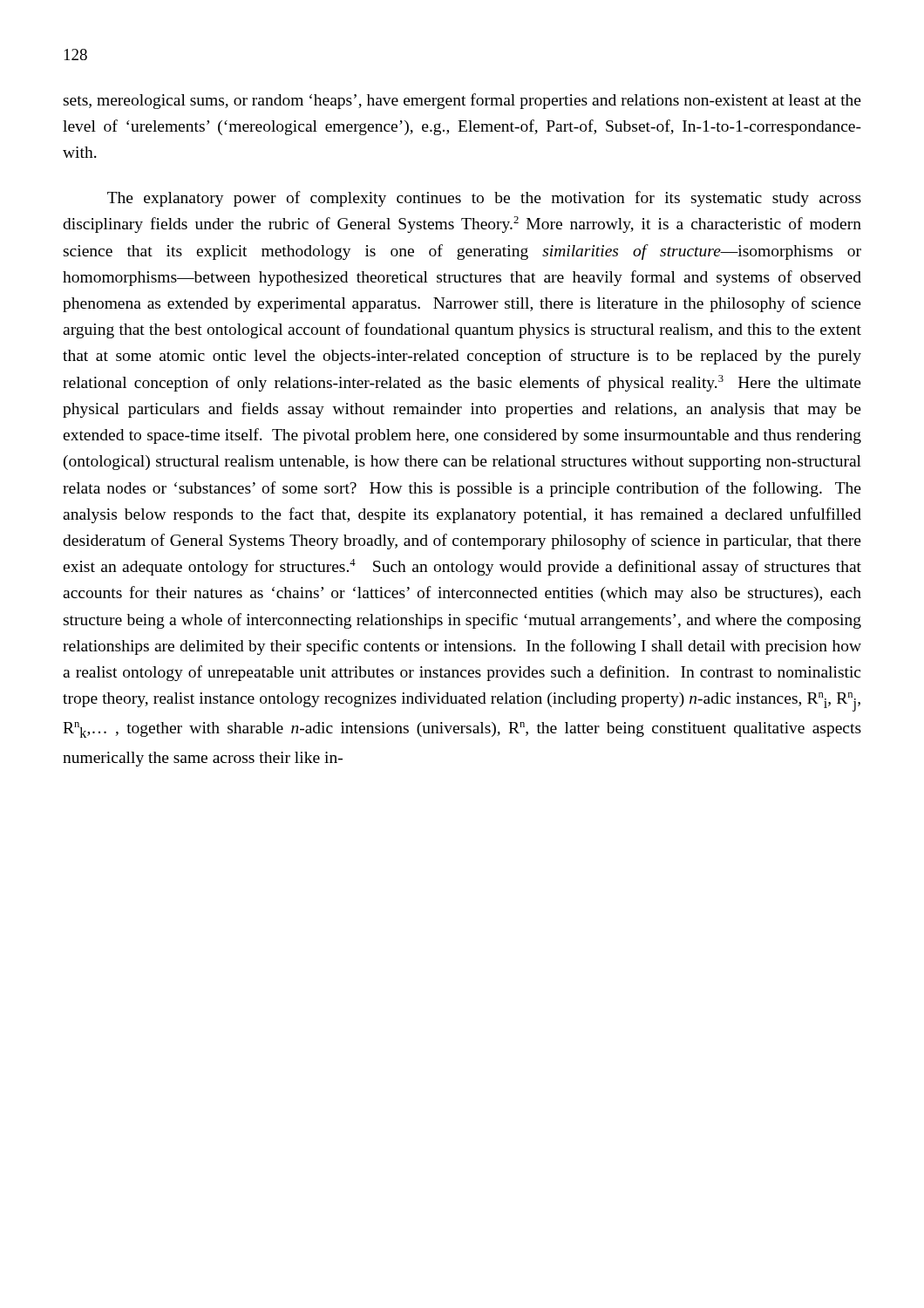Where is the passage that starts "sets, mereological sums, or random ‘heaps’,"?
924x1308 pixels.
point(462,126)
